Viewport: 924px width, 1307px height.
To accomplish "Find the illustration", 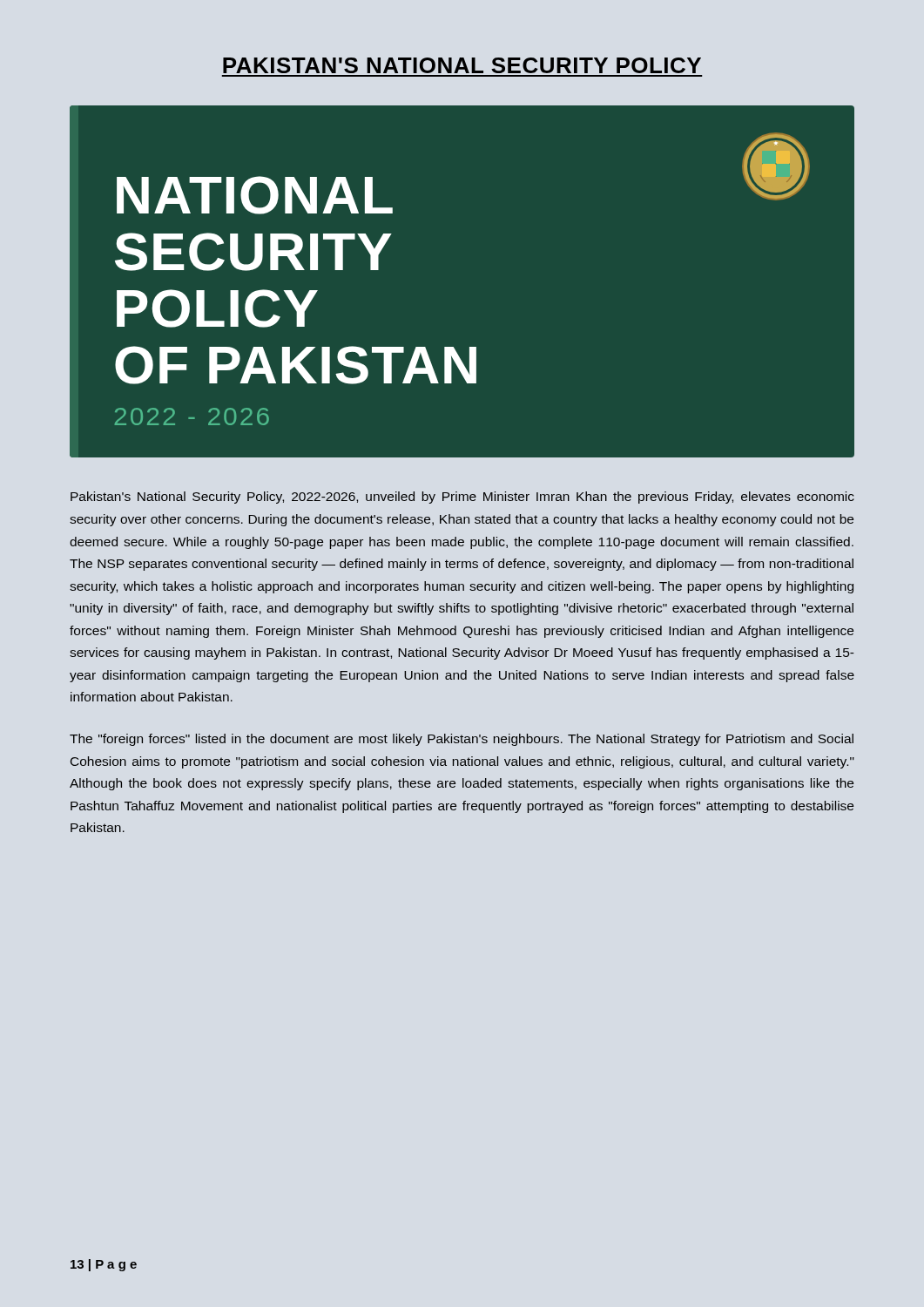I will click(462, 282).
